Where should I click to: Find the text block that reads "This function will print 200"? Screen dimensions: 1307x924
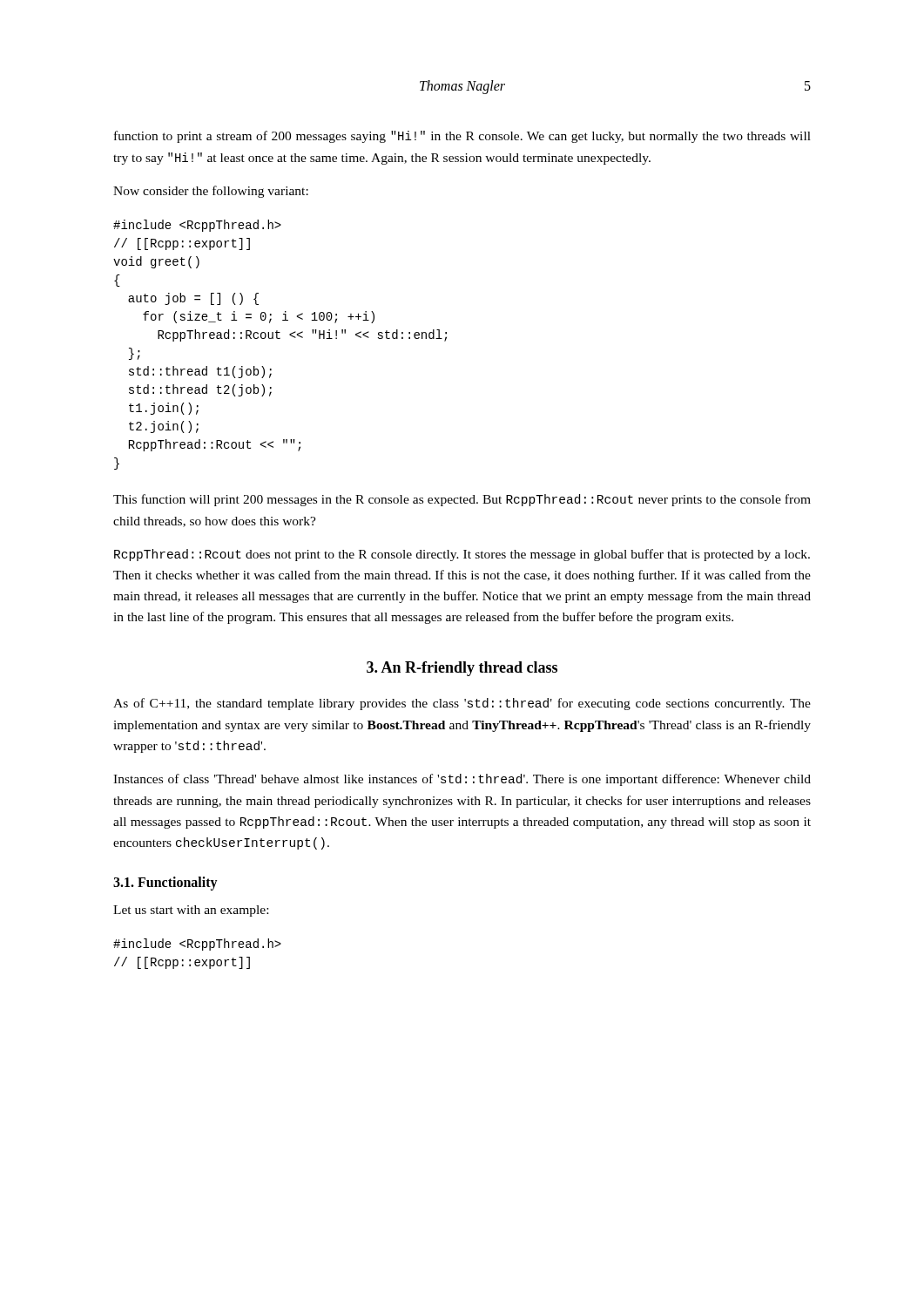462,510
